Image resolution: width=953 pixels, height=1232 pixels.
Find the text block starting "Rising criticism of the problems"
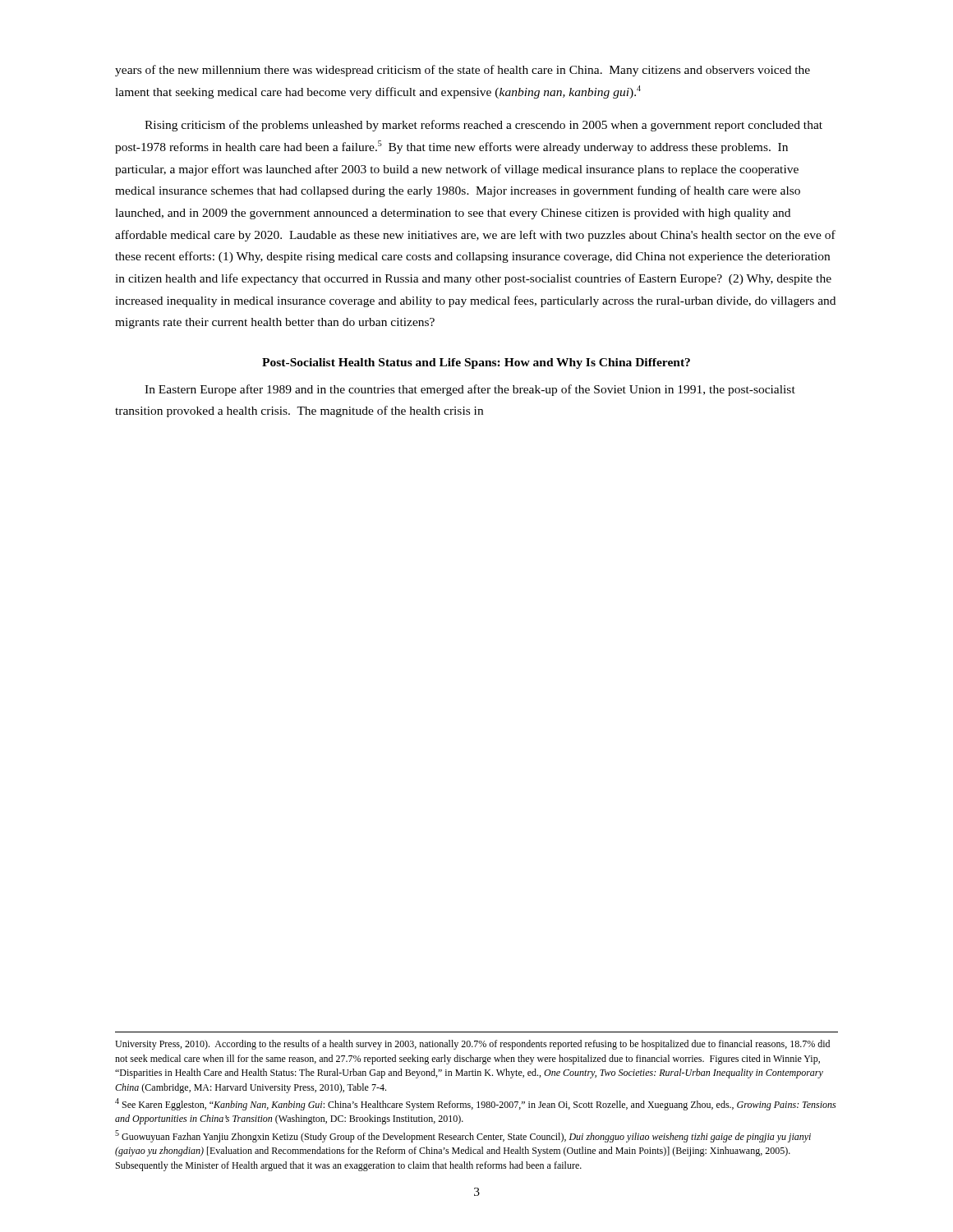click(475, 223)
